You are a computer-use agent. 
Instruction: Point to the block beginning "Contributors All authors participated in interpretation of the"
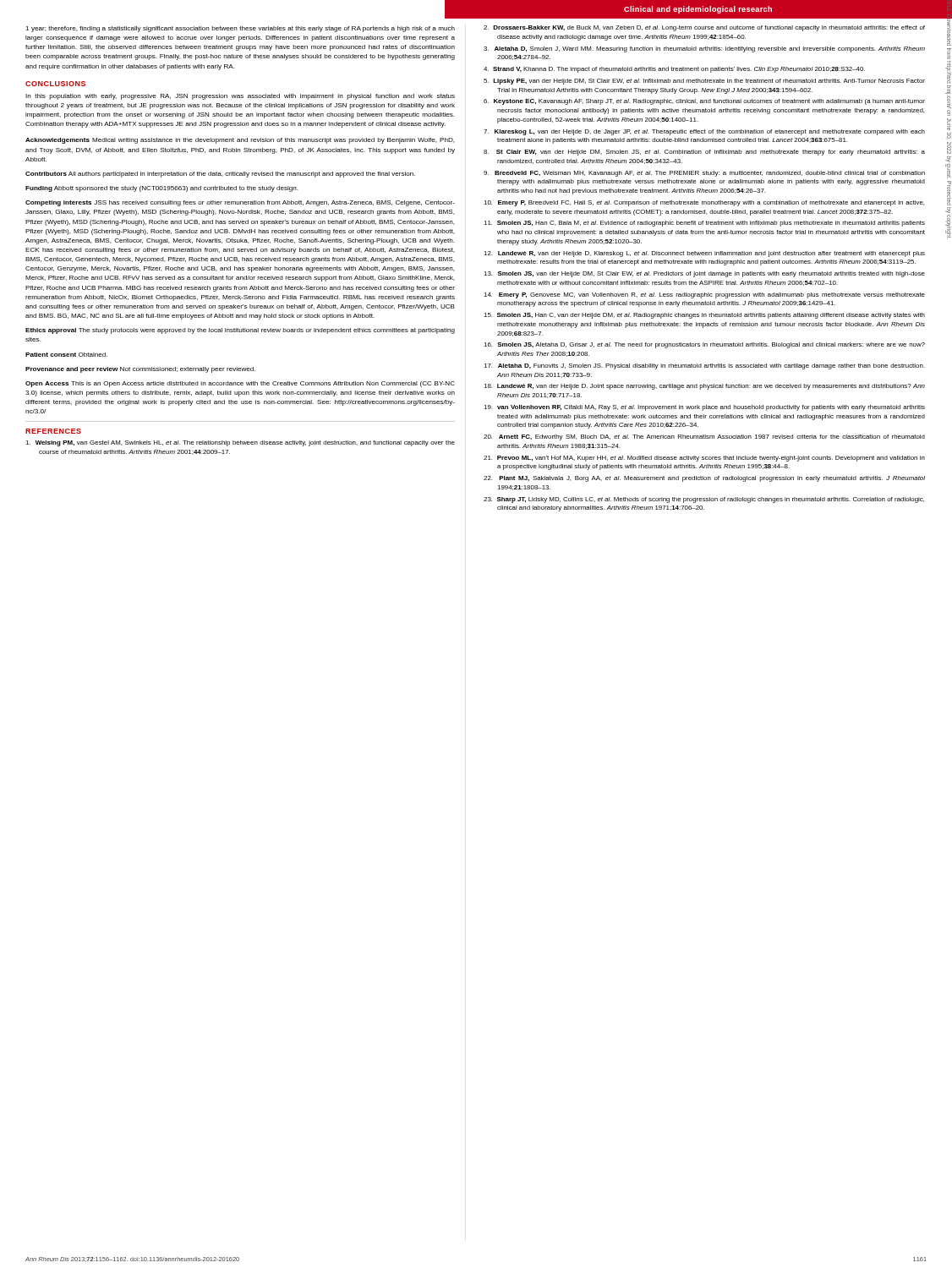[220, 174]
